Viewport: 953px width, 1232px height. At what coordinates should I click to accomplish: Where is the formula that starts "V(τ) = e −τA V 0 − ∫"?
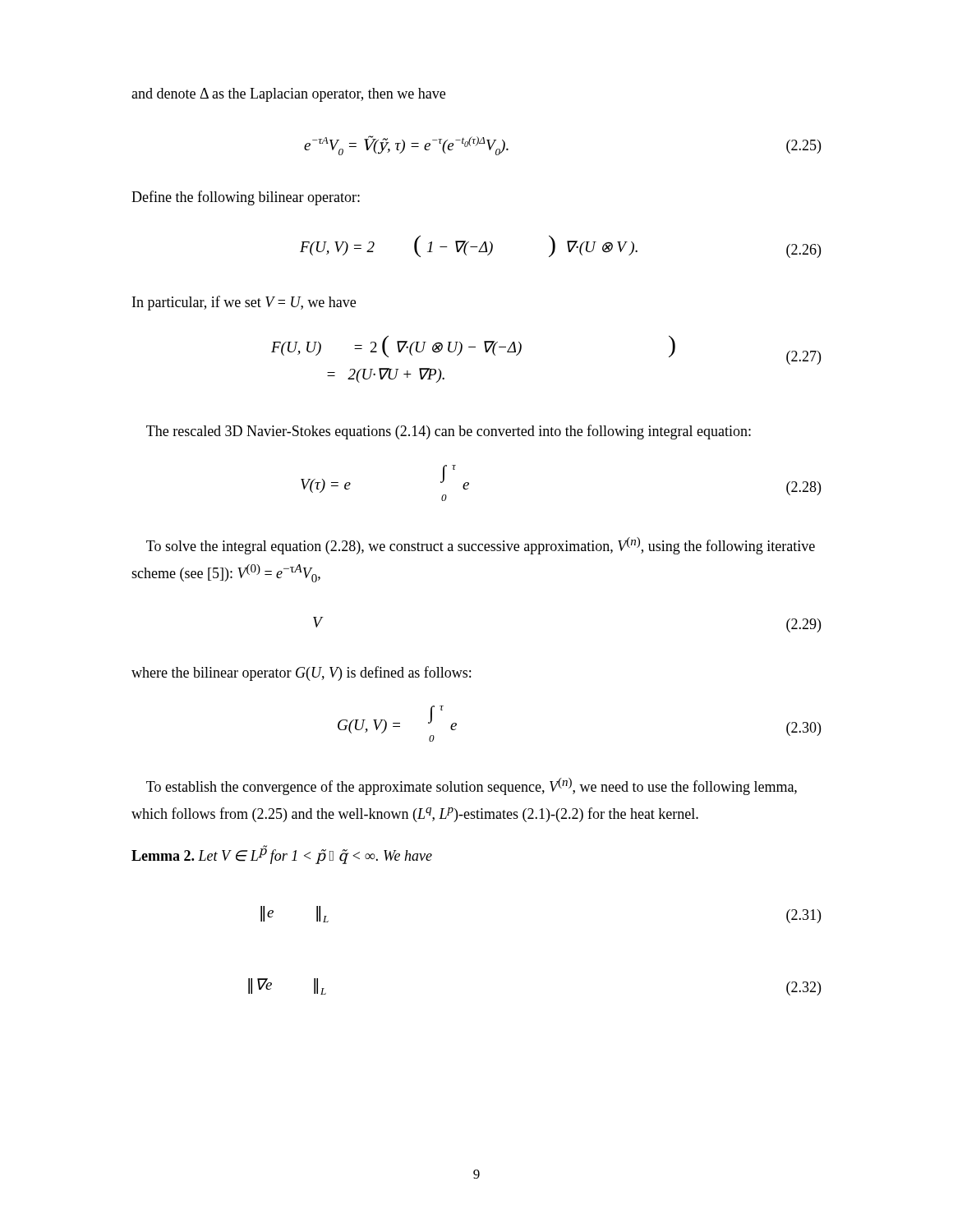(335, 483)
